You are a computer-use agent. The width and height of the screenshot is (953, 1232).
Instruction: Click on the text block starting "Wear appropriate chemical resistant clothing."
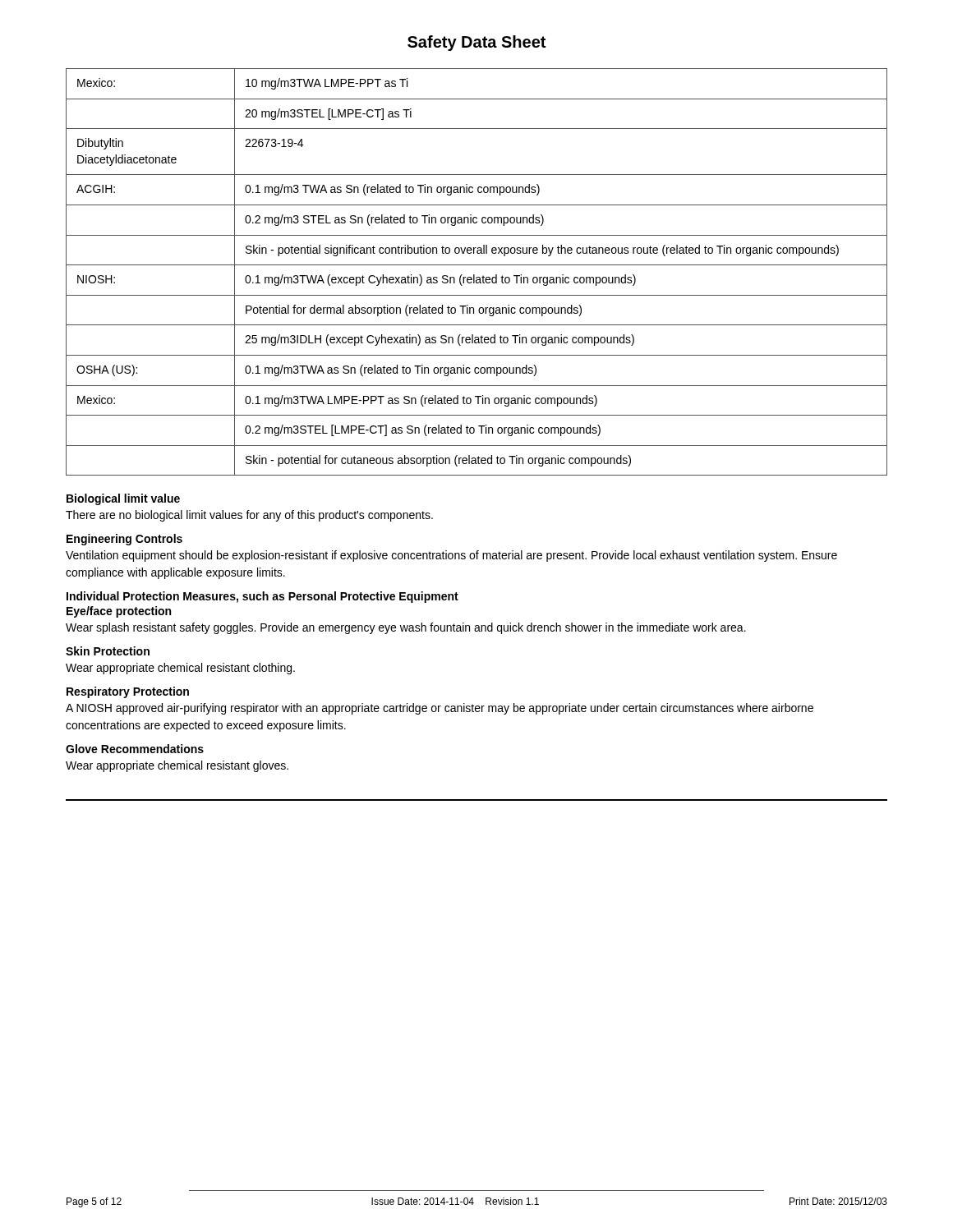(x=181, y=668)
